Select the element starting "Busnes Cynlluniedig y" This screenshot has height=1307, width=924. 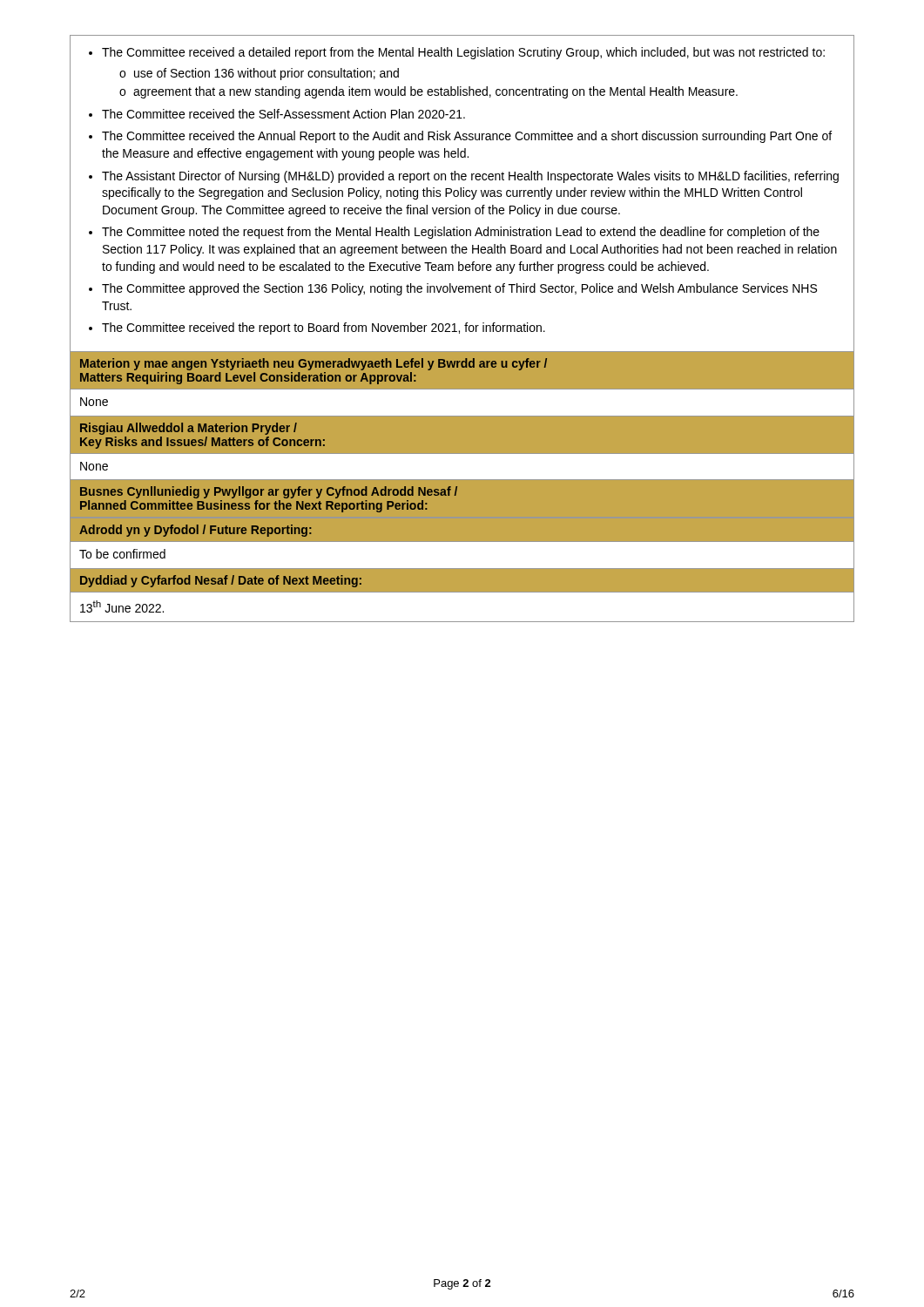pos(268,498)
